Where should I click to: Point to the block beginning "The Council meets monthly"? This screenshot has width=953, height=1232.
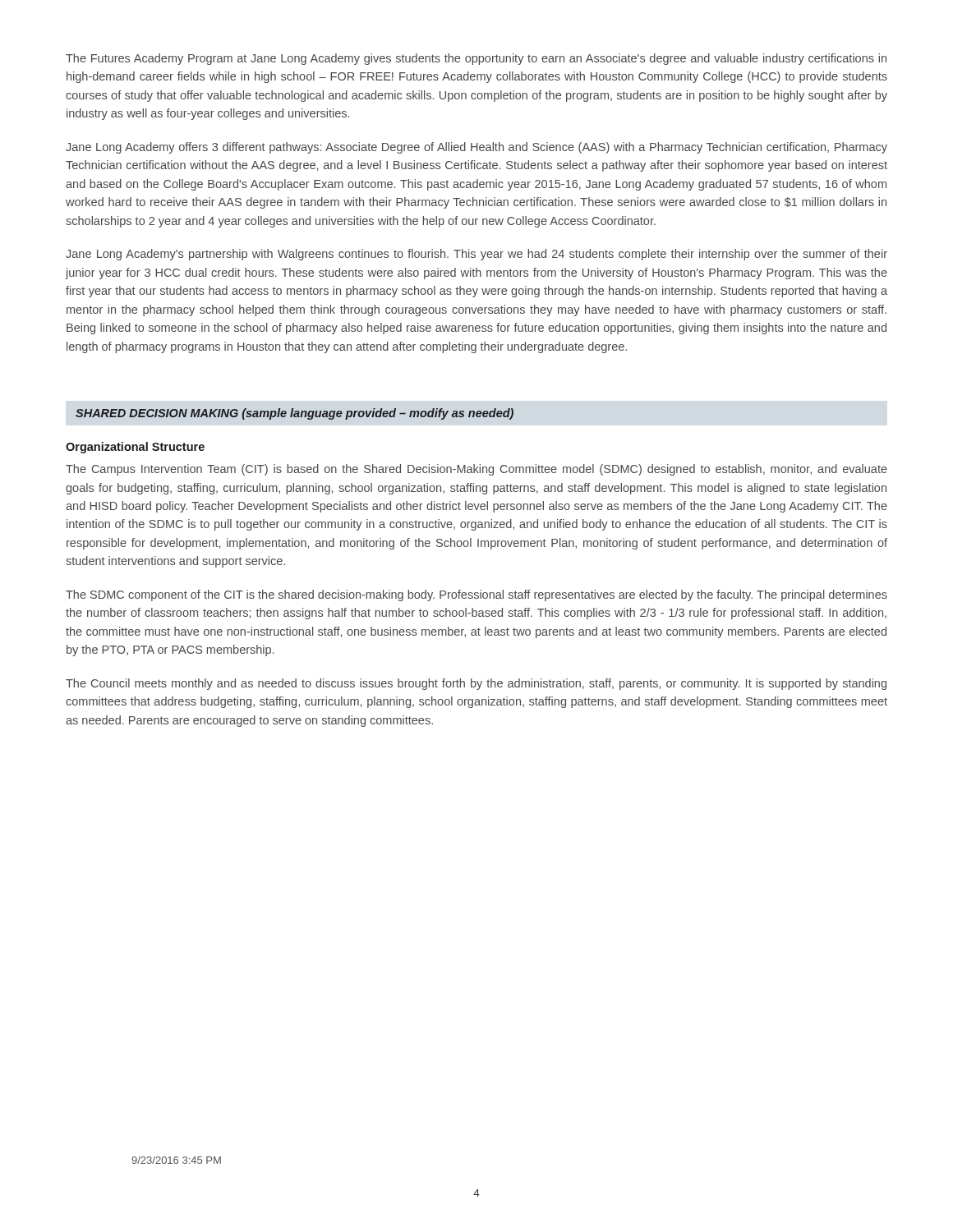pos(476,702)
